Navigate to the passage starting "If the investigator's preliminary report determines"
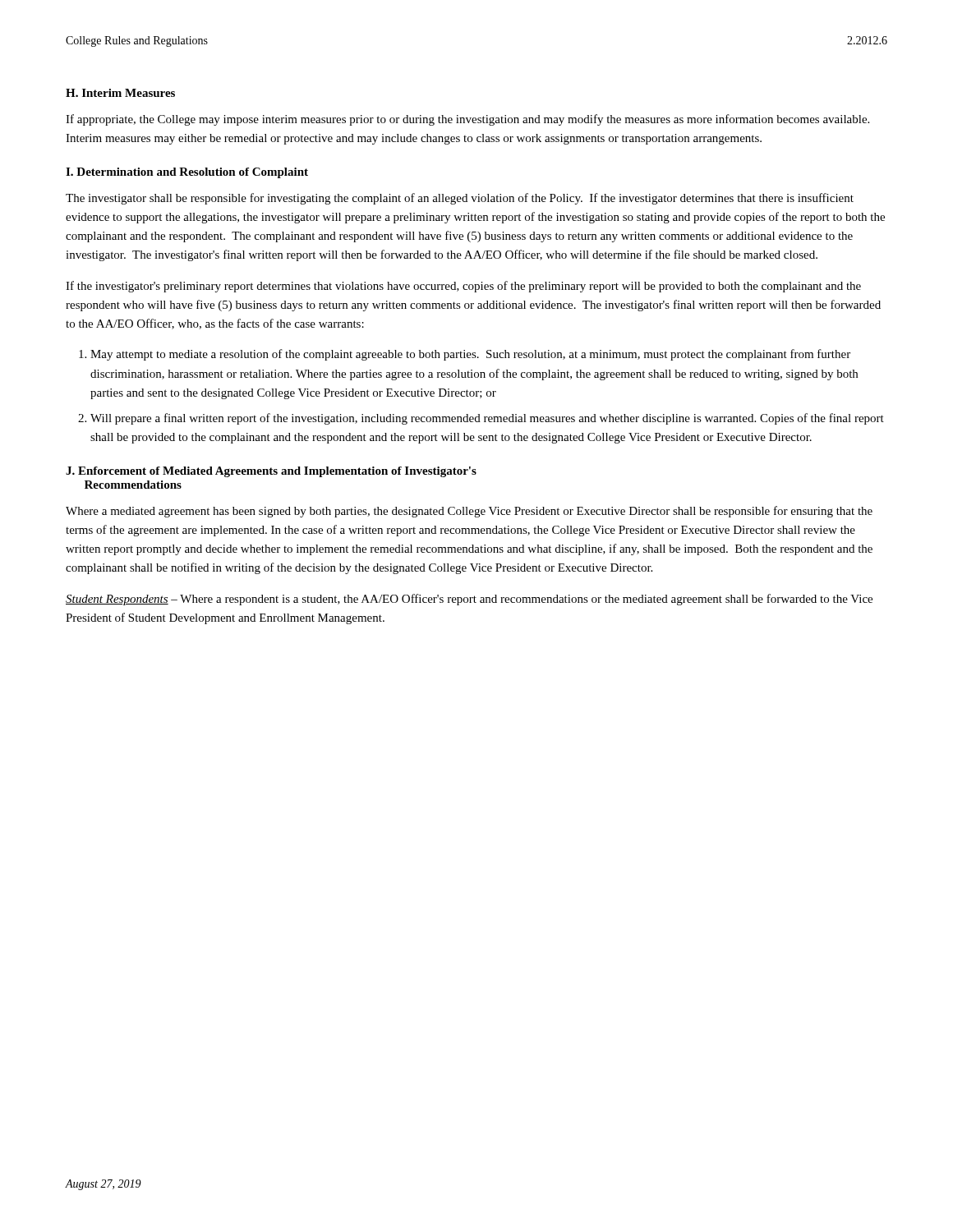 473,304
